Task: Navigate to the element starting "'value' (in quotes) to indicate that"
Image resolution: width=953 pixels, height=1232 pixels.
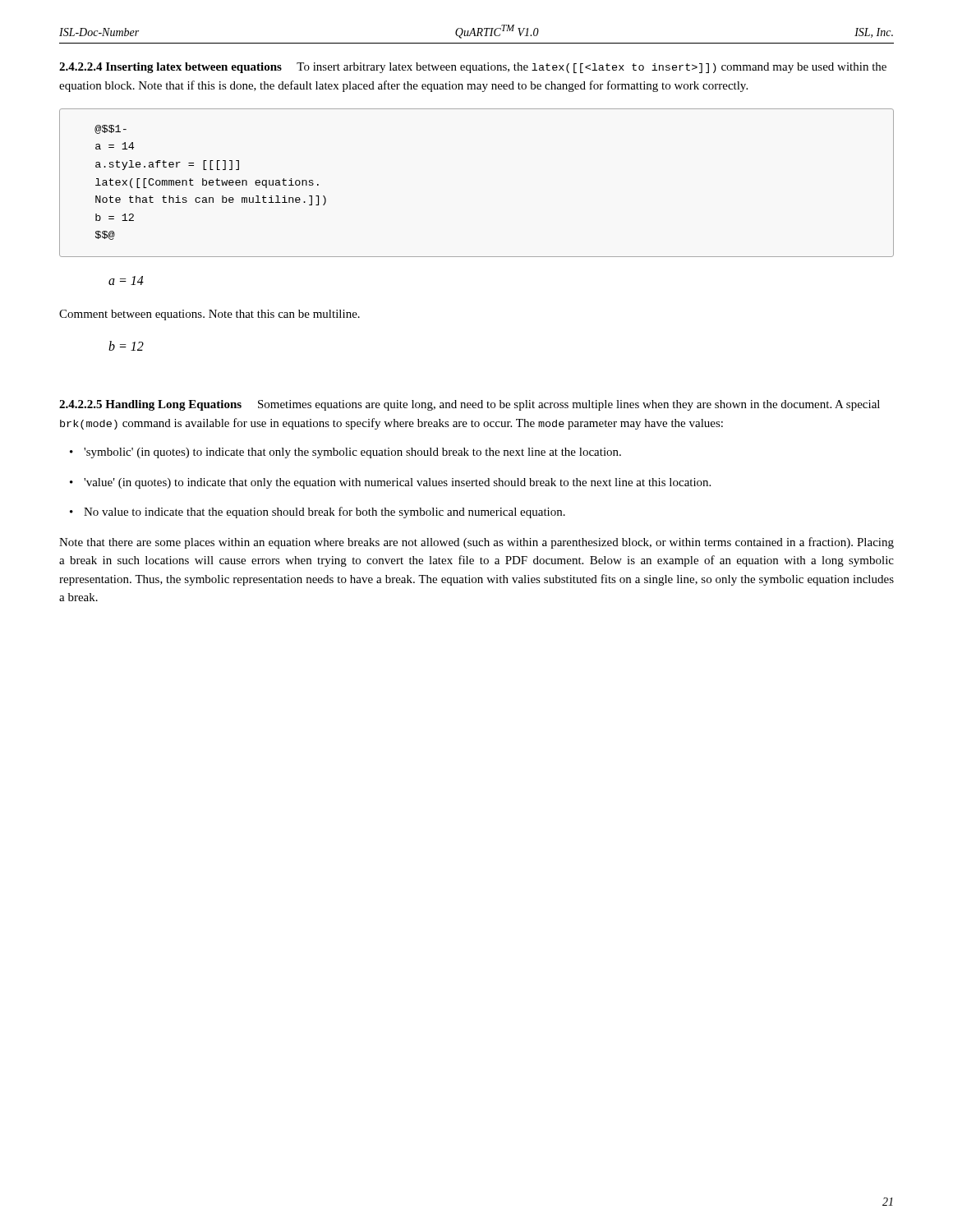Action: click(398, 482)
